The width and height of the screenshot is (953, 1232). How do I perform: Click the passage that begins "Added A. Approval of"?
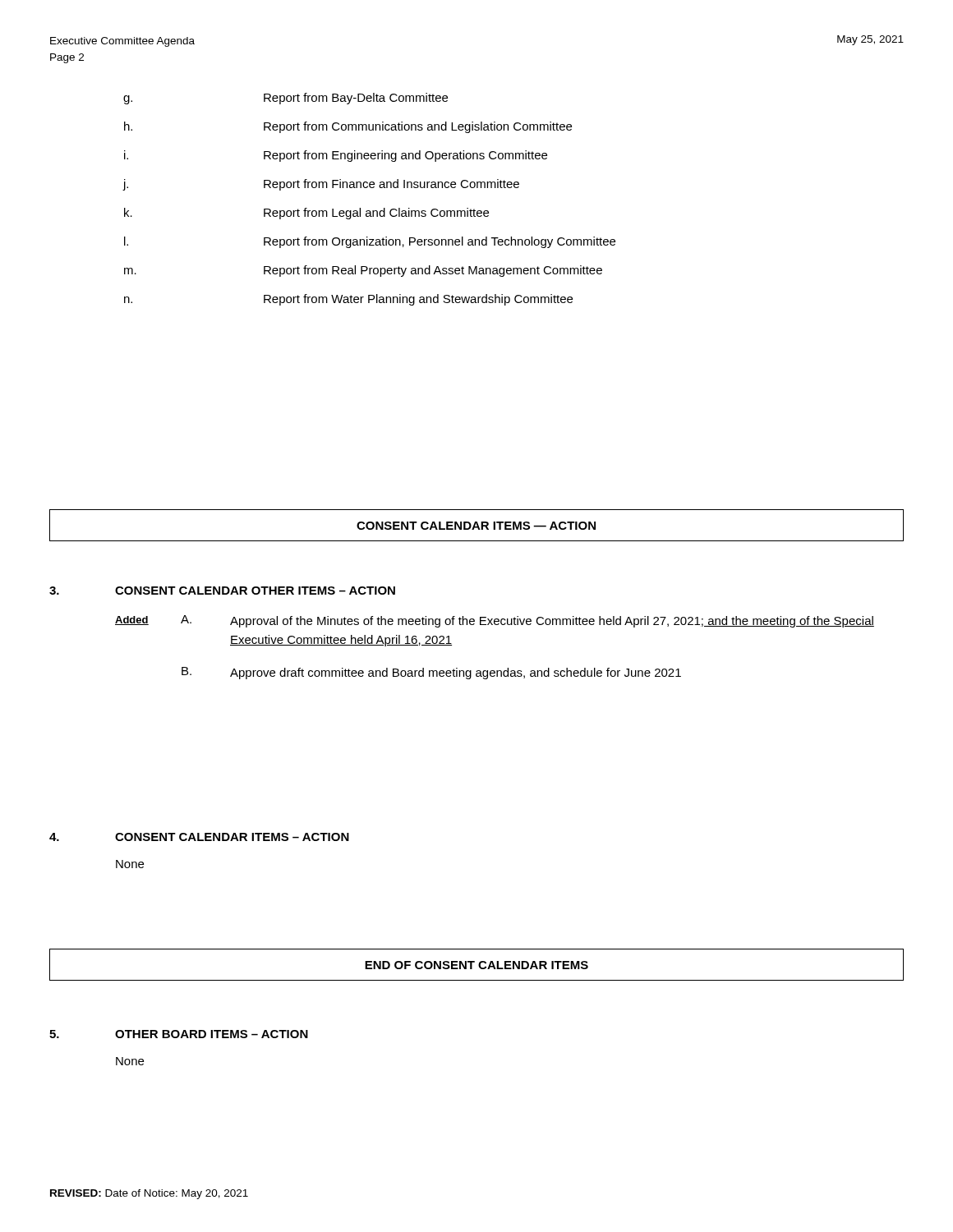pos(509,630)
